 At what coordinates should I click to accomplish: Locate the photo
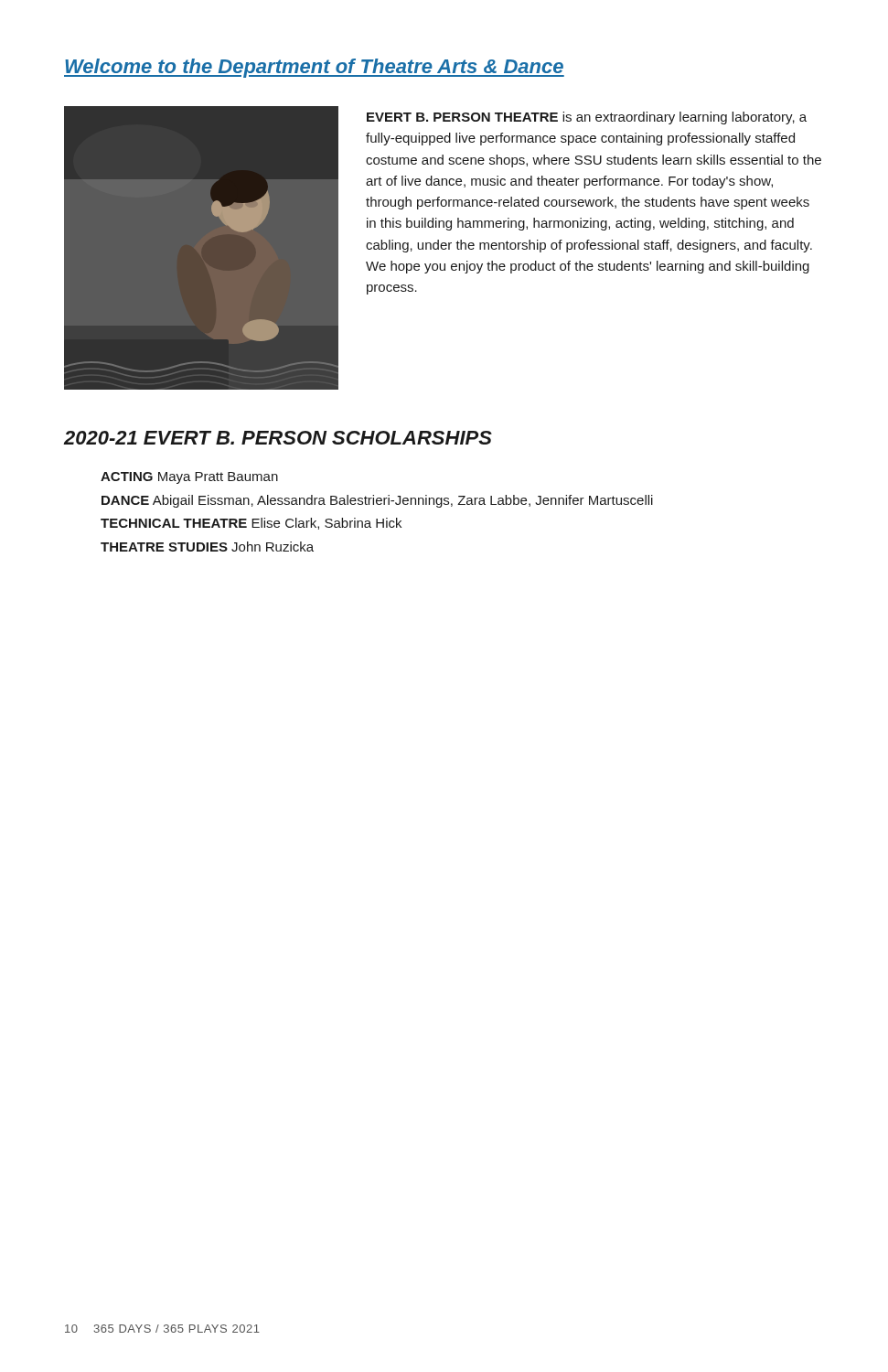201,248
